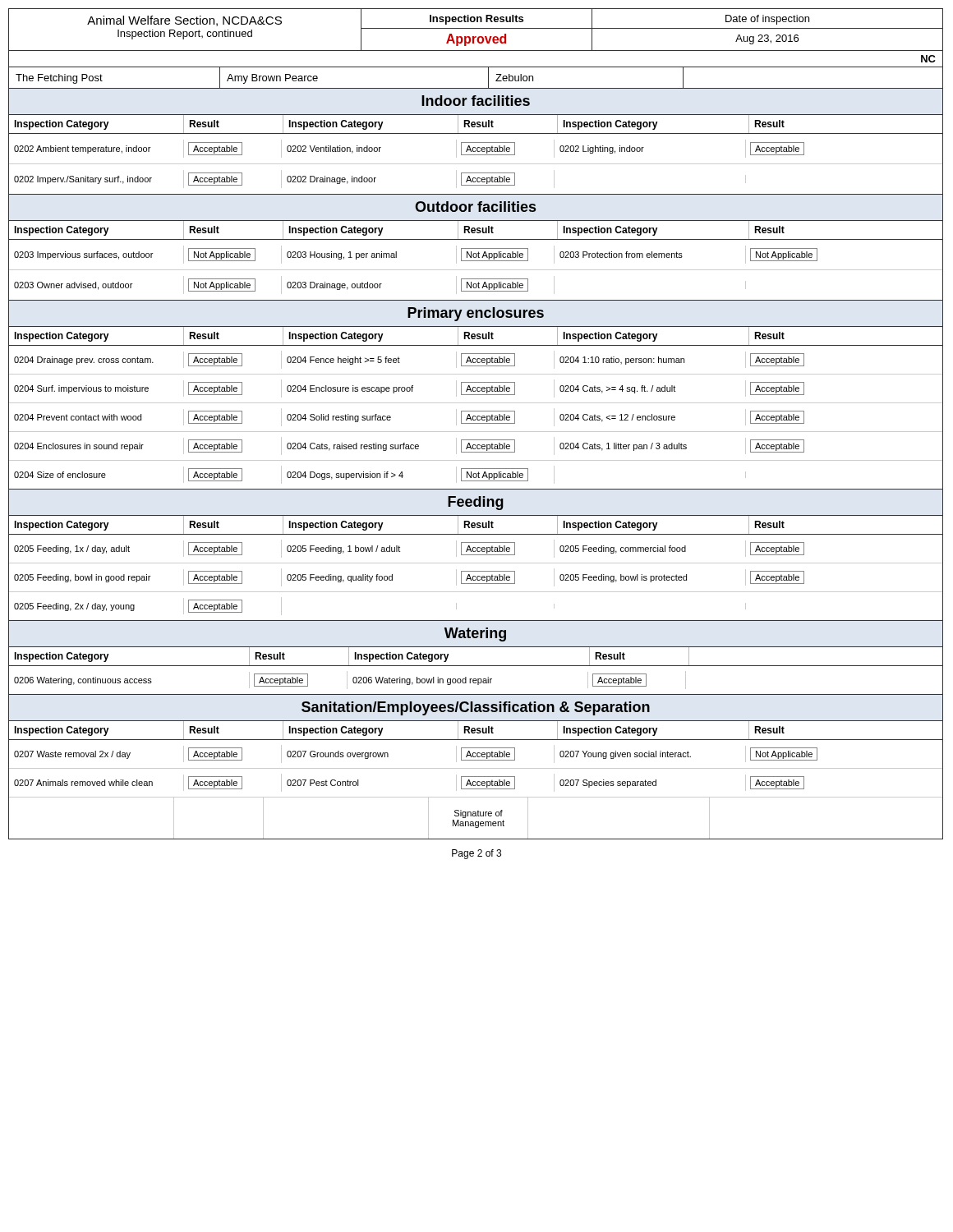Locate the section header that reads "Outdoor facilities"
The image size is (953, 1232).
click(476, 207)
